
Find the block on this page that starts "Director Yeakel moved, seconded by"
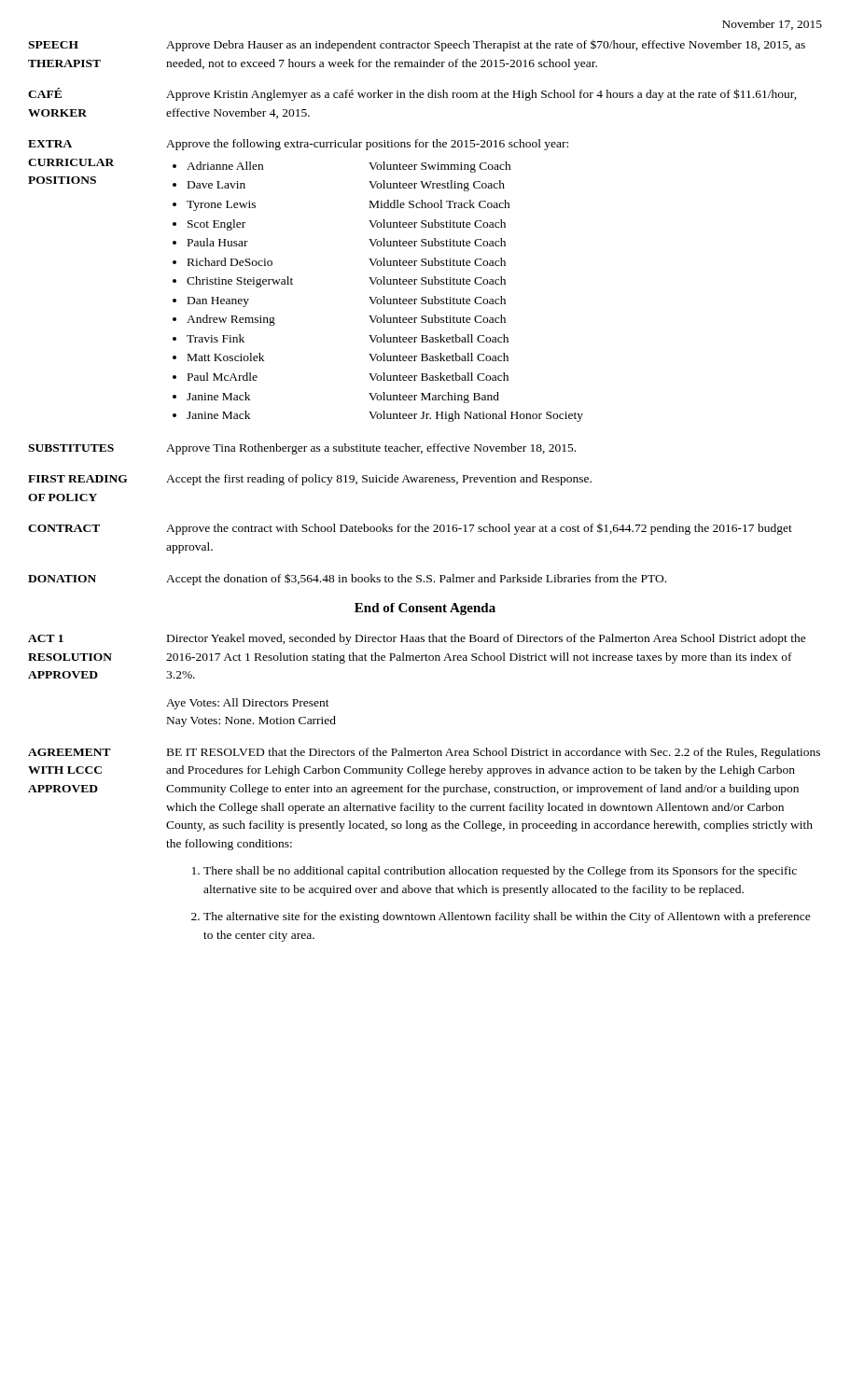tap(486, 656)
